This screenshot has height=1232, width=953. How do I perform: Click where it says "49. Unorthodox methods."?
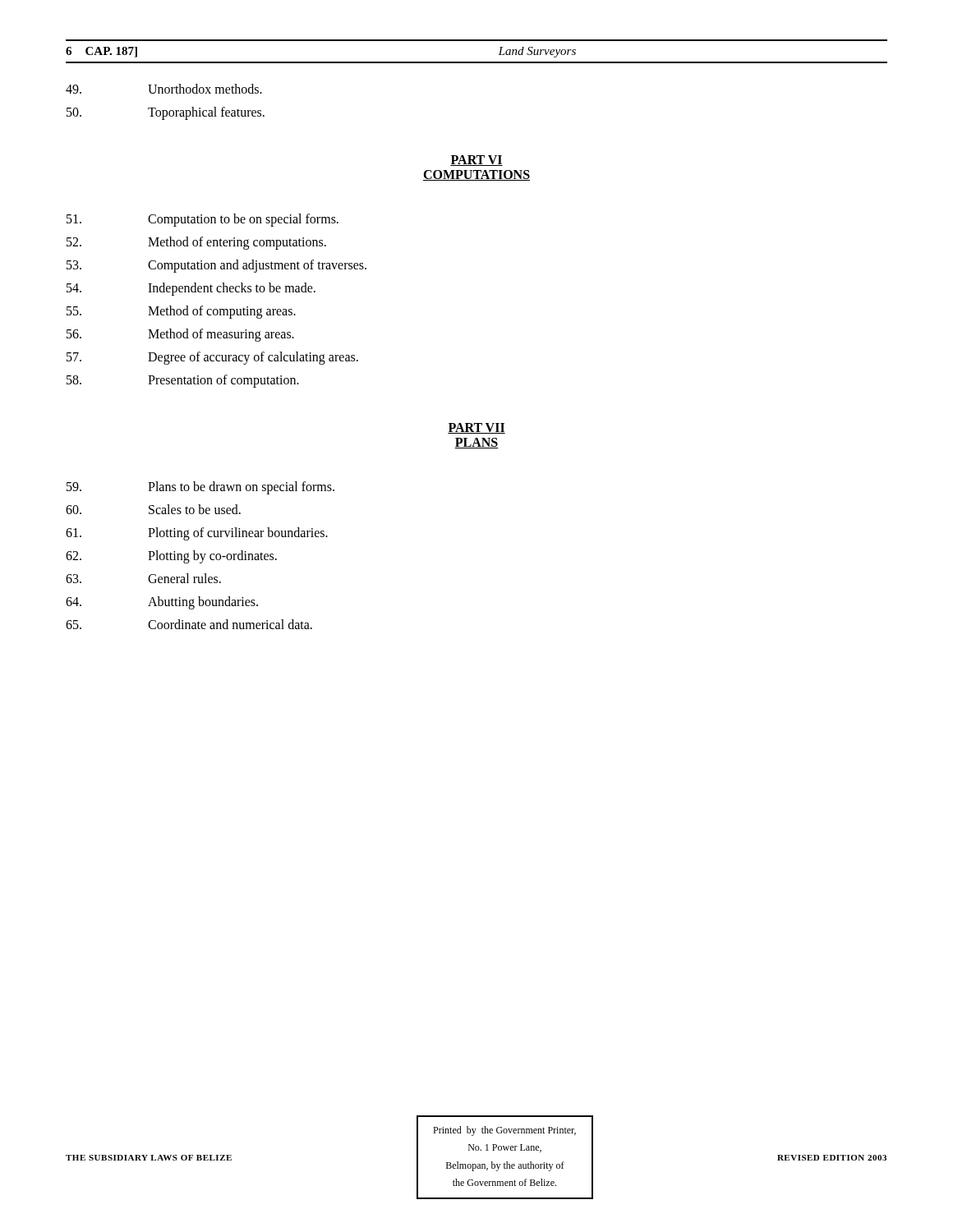coord(164,89)
